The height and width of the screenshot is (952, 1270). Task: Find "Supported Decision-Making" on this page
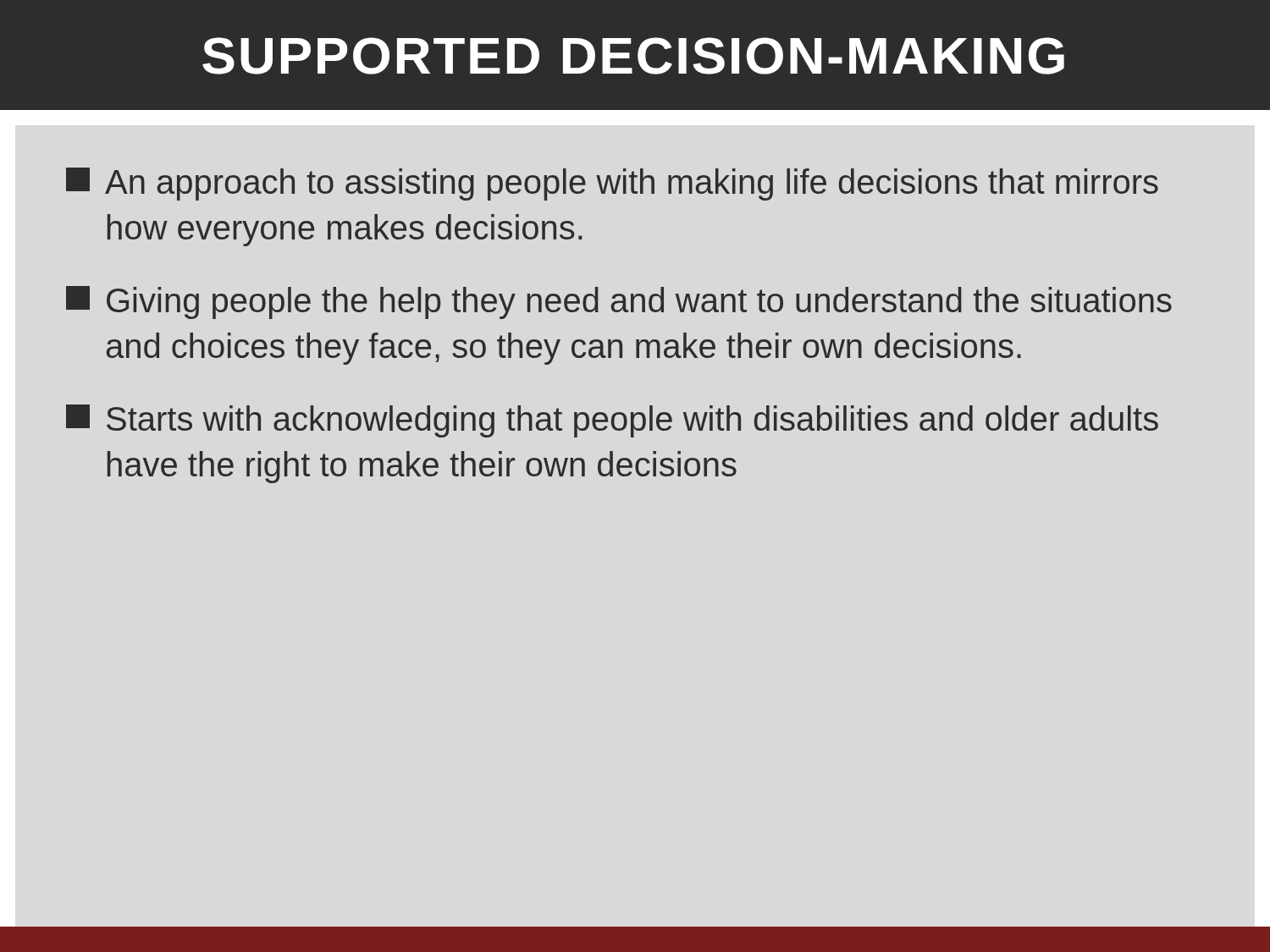point(635,55)
